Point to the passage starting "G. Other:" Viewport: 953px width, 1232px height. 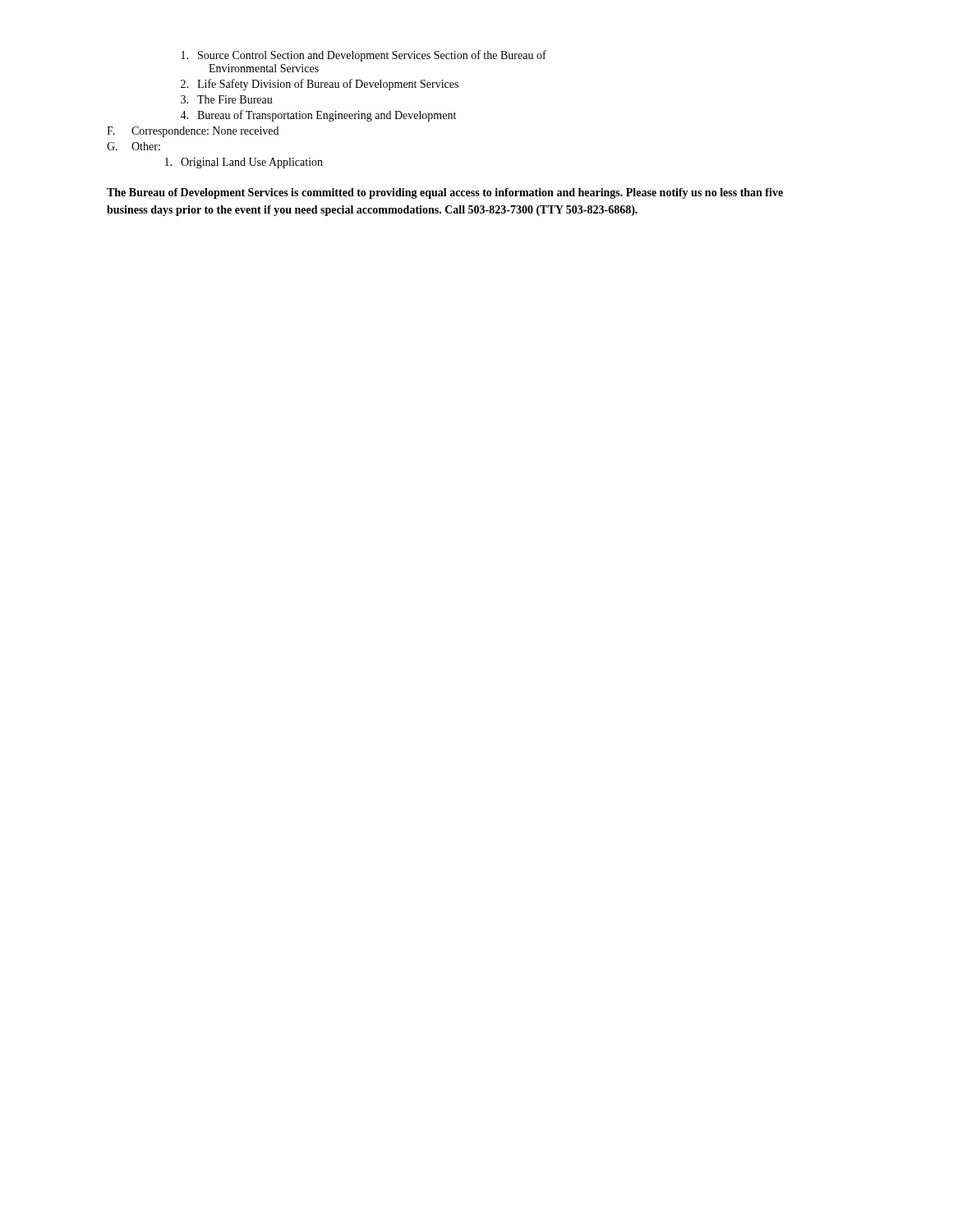[x=134, y=147]
